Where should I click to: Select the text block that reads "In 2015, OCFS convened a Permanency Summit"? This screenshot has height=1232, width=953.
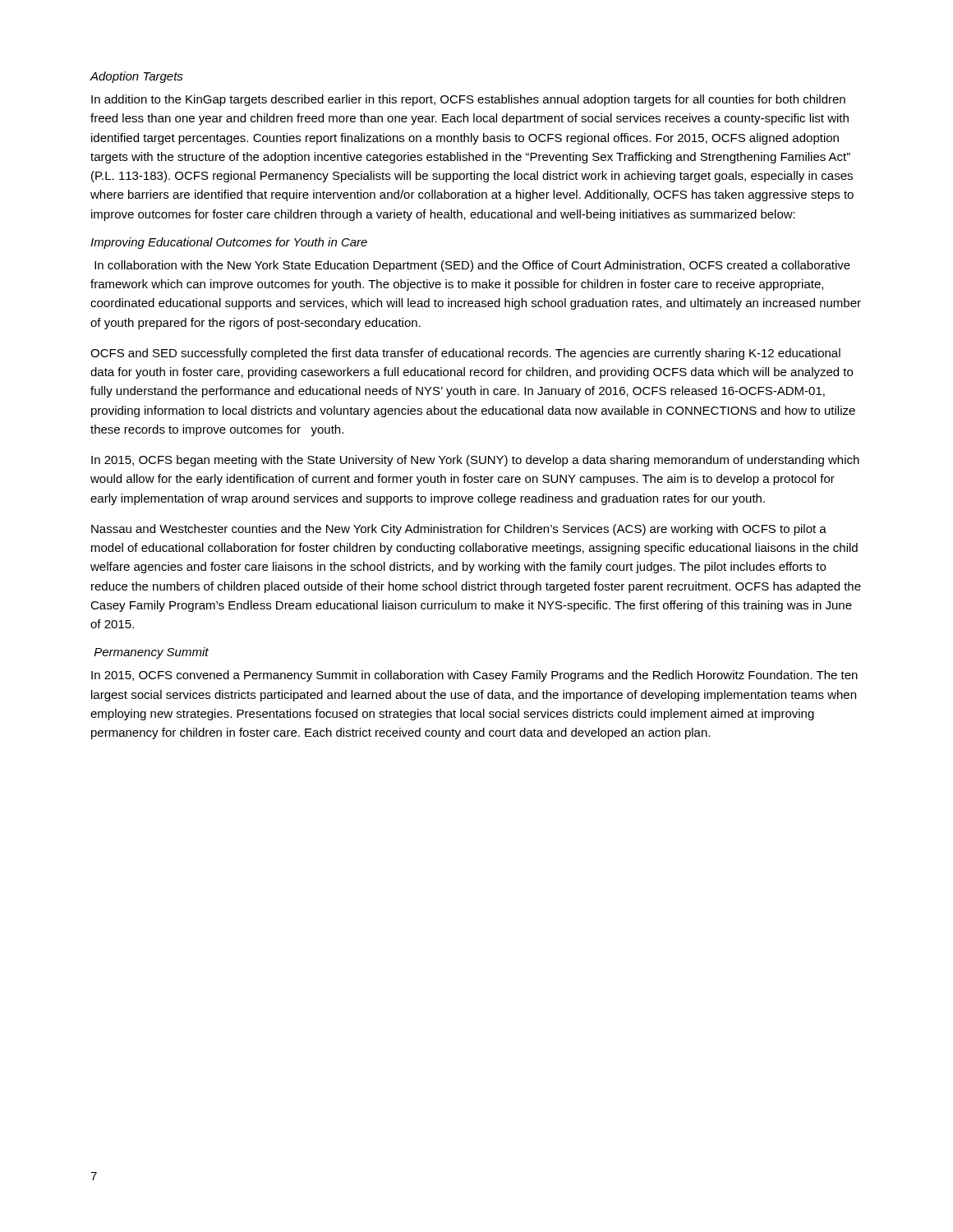pyautogui.click(x=474, y=704)
